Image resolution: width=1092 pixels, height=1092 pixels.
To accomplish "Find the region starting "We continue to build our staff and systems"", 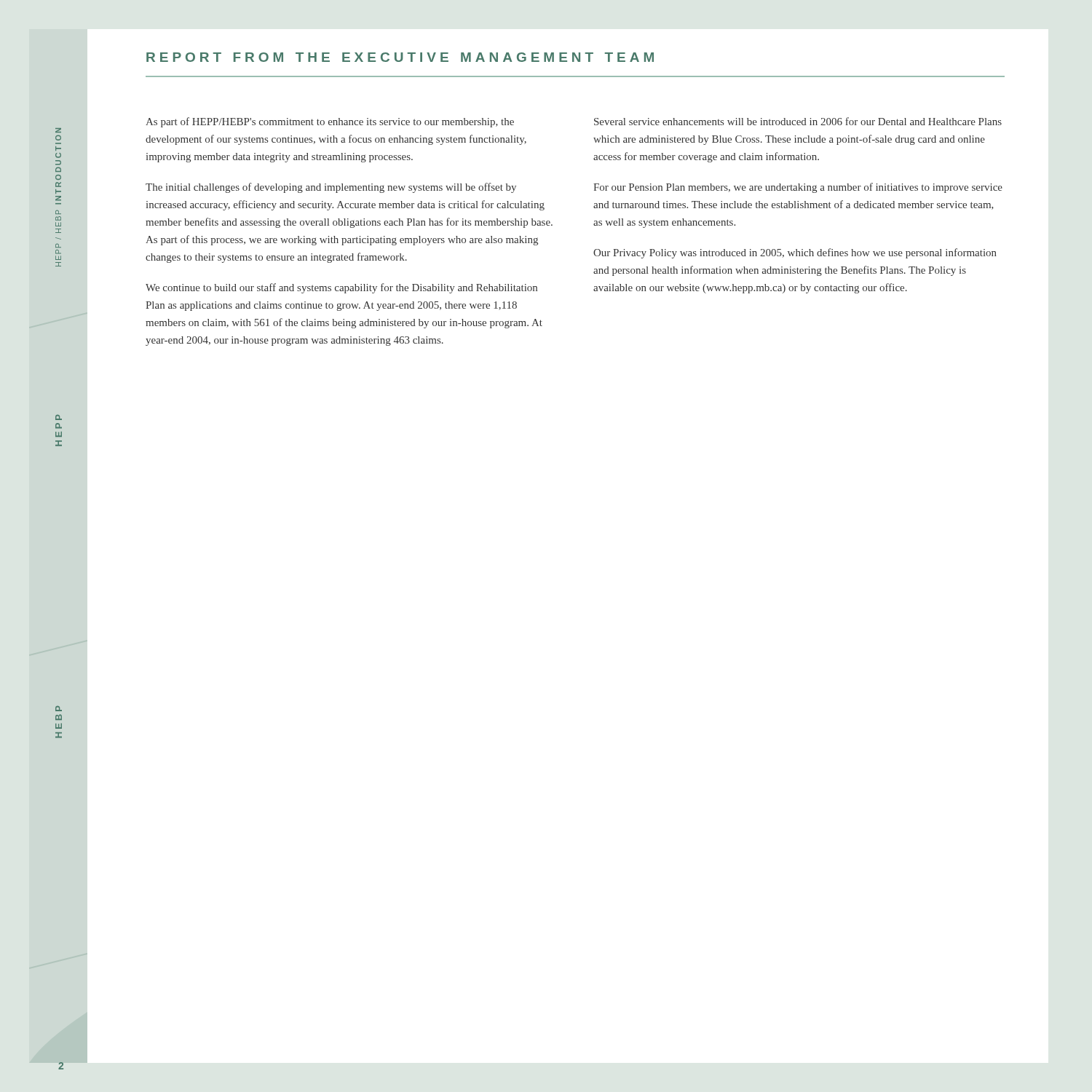I will click(x=351, y=314).
